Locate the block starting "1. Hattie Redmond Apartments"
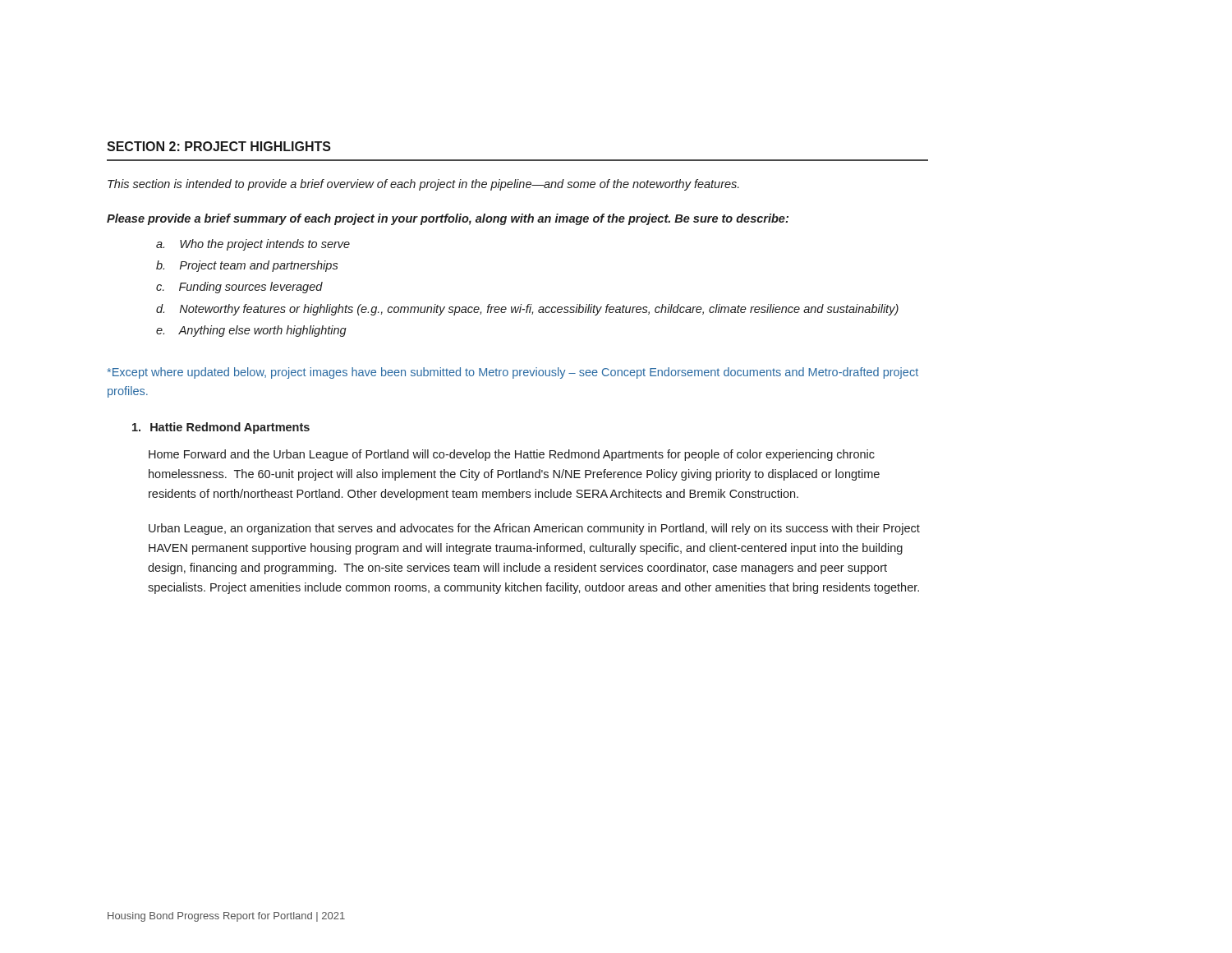This screenshot has width=1232, height=953. coord(221,428)
